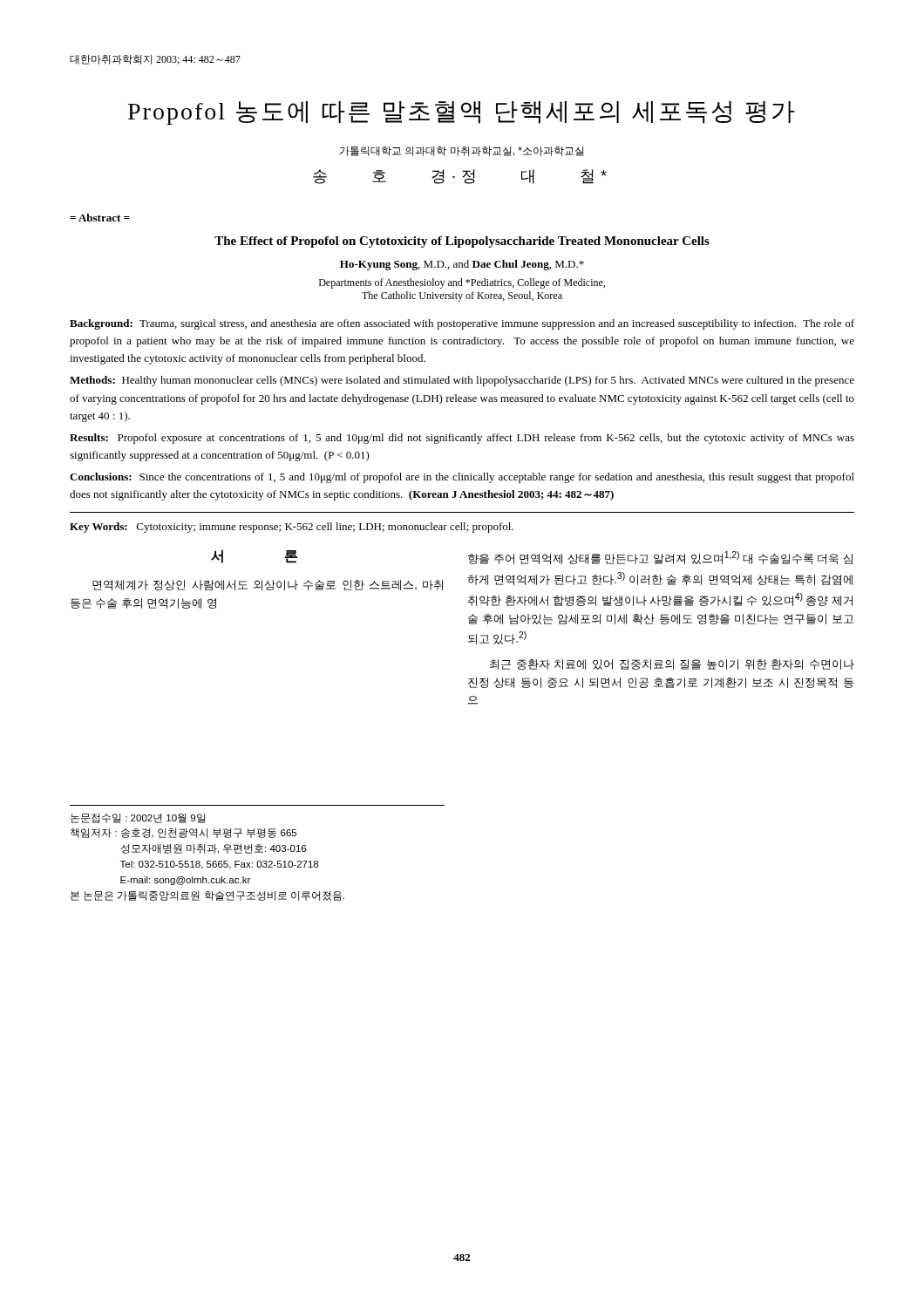Navigate to the text block starting "Departments of Anesthesioloy and"
This screenshot has width=924, height=1308.
click(x=462, y=289)
